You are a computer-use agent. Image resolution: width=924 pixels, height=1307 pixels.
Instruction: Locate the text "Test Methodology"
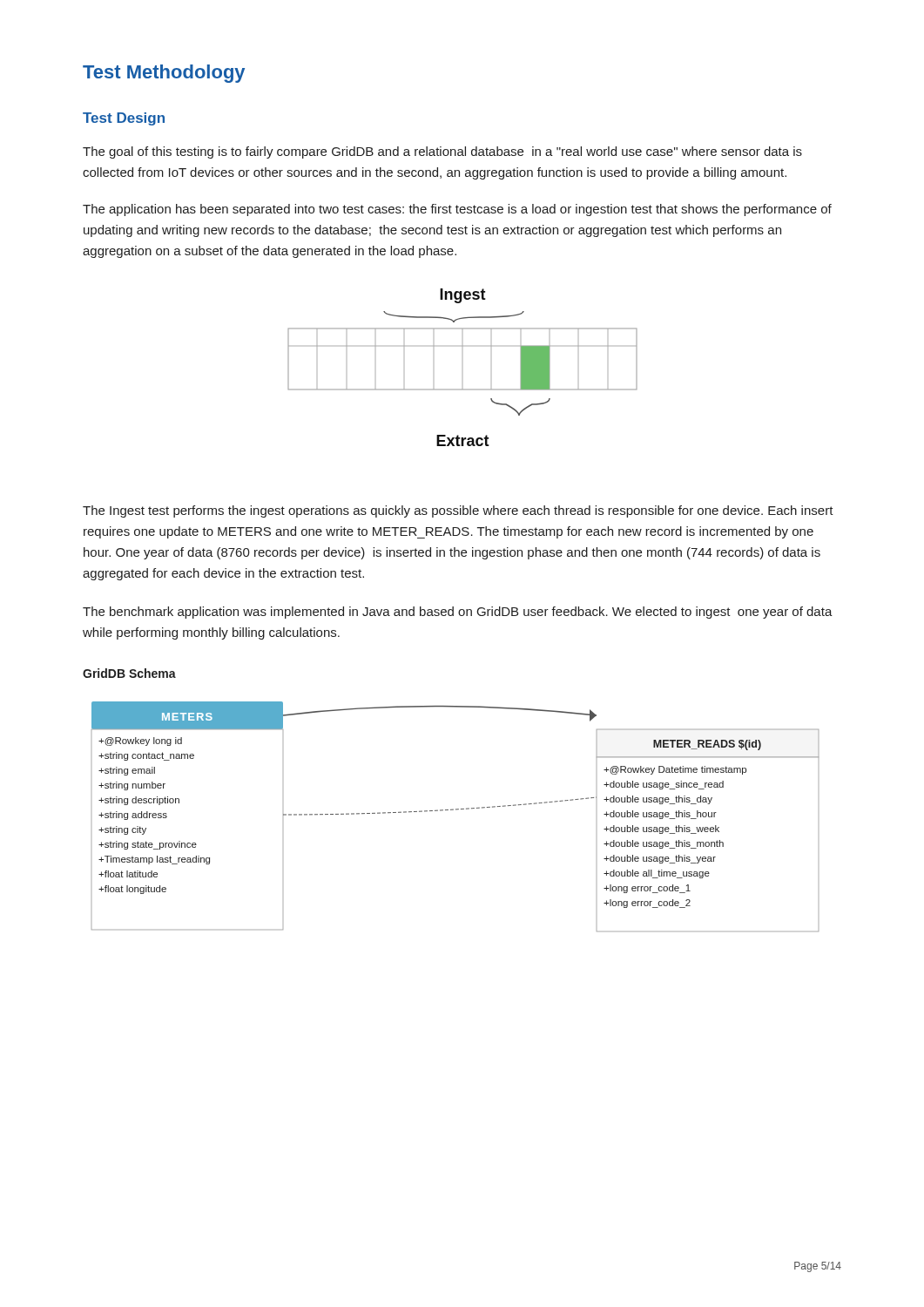(164, 72)
